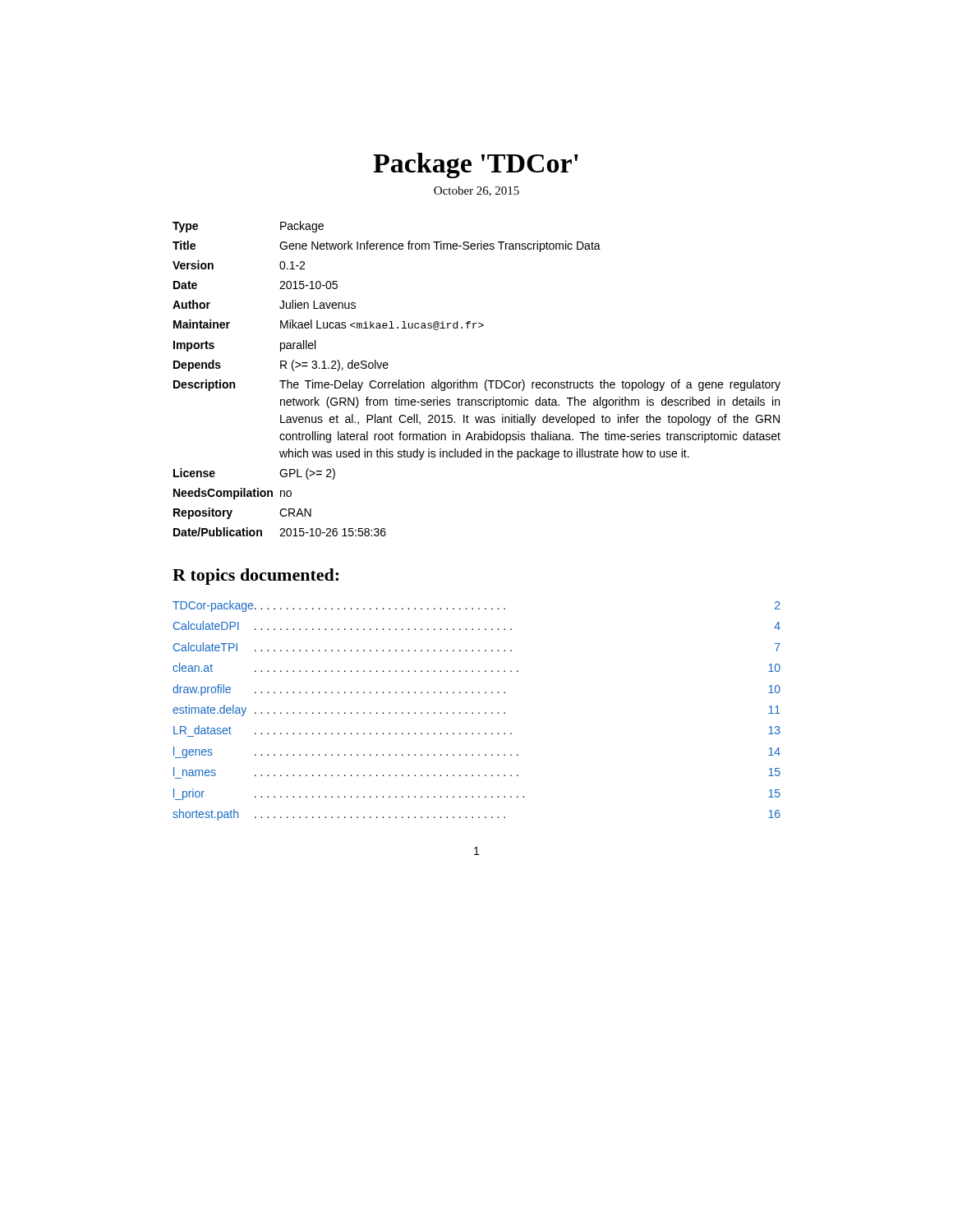
Task: Locate the element starting "R topics documented:"
Action: 256,574
